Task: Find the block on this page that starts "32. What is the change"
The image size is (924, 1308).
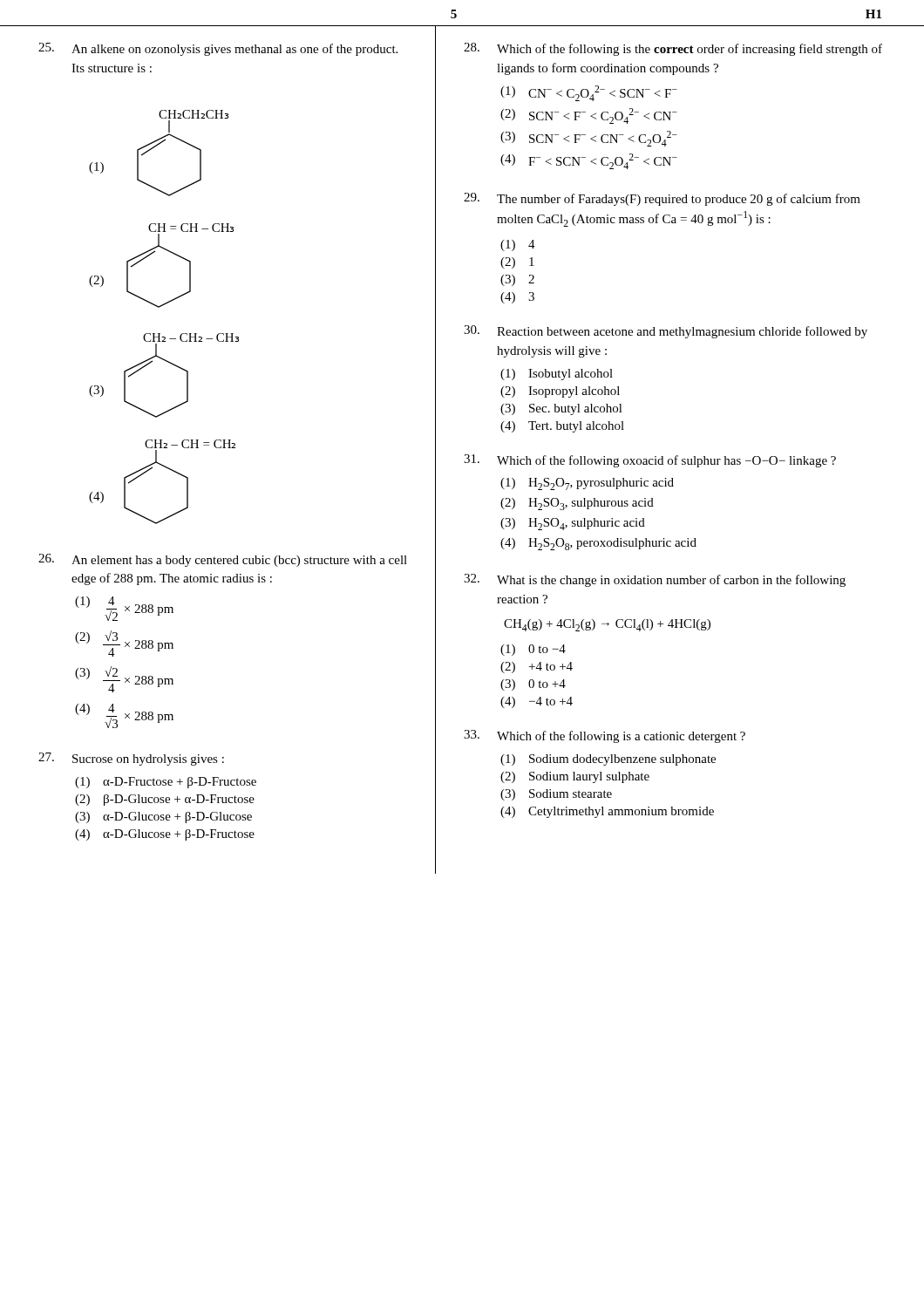Action: (655, 580)
